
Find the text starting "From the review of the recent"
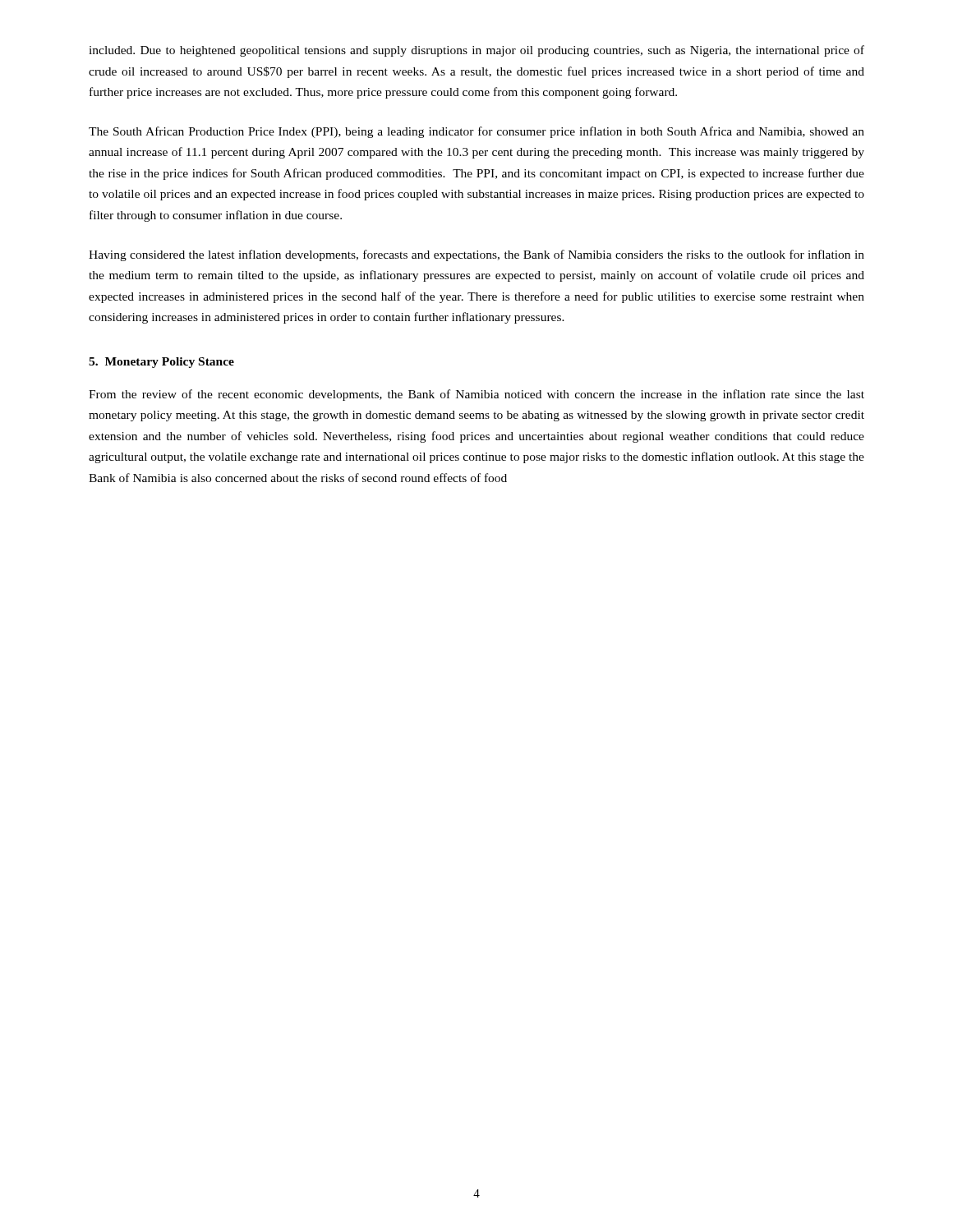[x=476, y=436]
